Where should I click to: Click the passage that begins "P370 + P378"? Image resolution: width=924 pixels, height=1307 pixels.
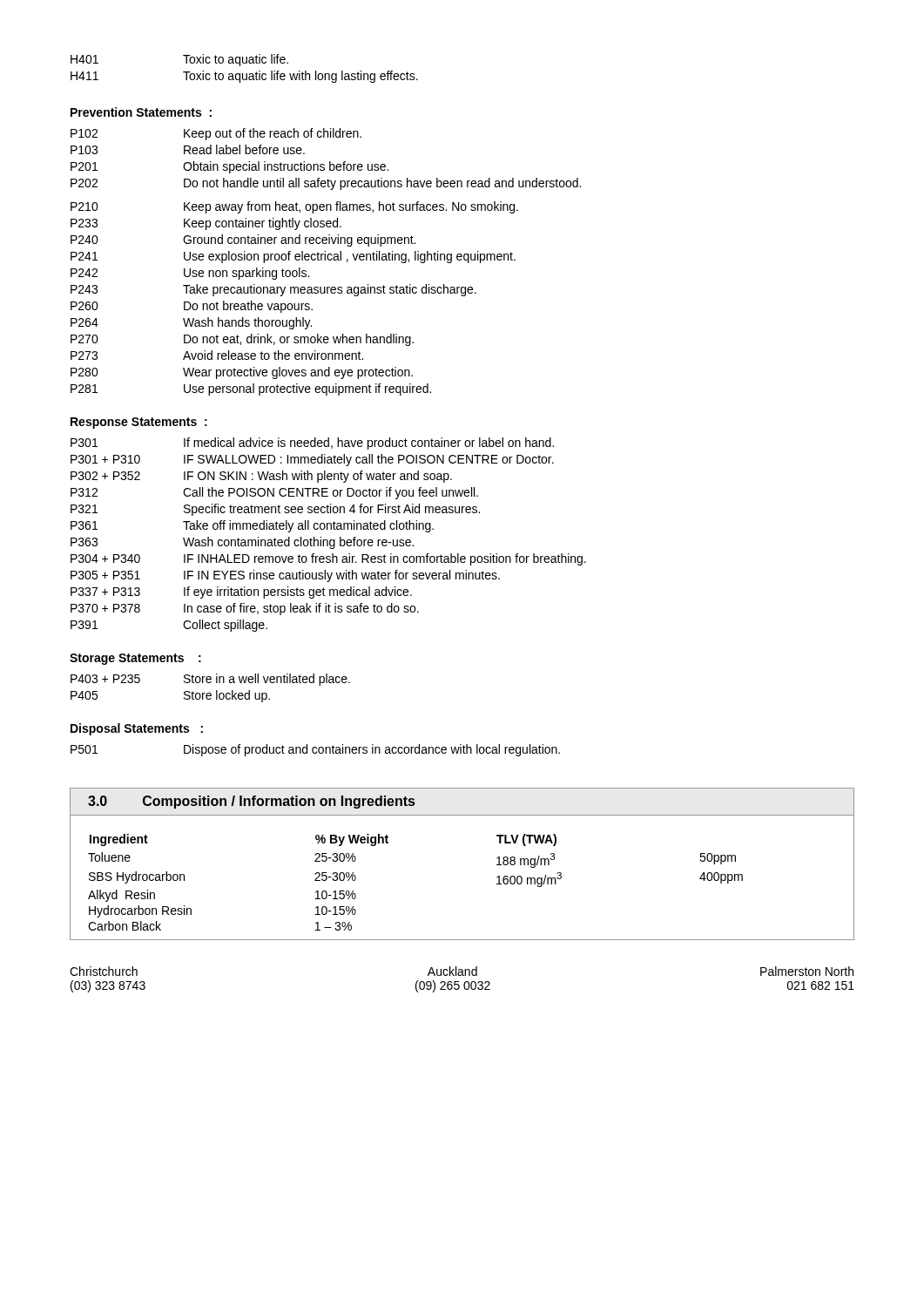[x=245, y=609]
